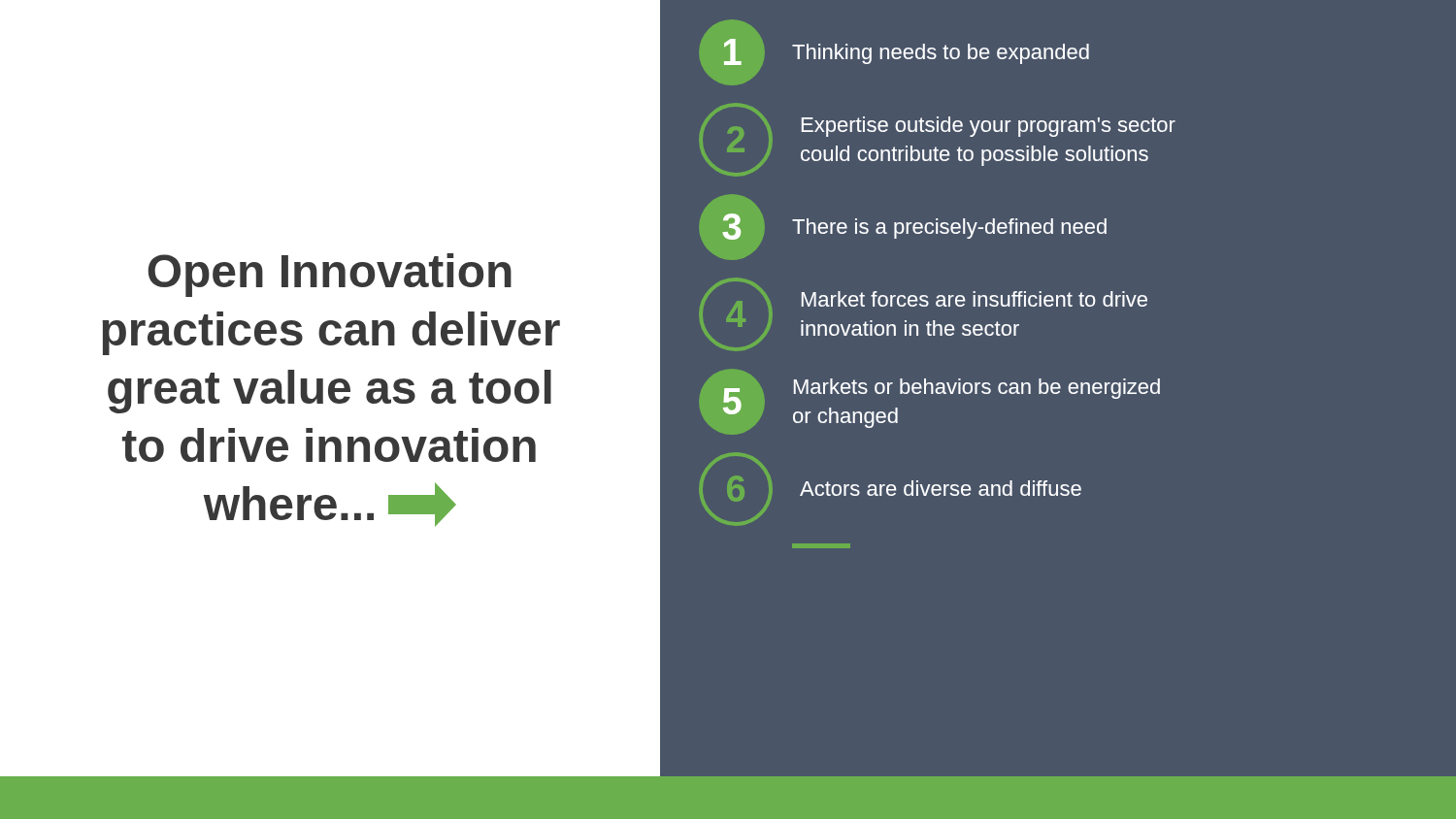This screenshot has width=1456, height=819.
Task: Locate the passage starting "5 Markets or"
Action: pos(930,402)
